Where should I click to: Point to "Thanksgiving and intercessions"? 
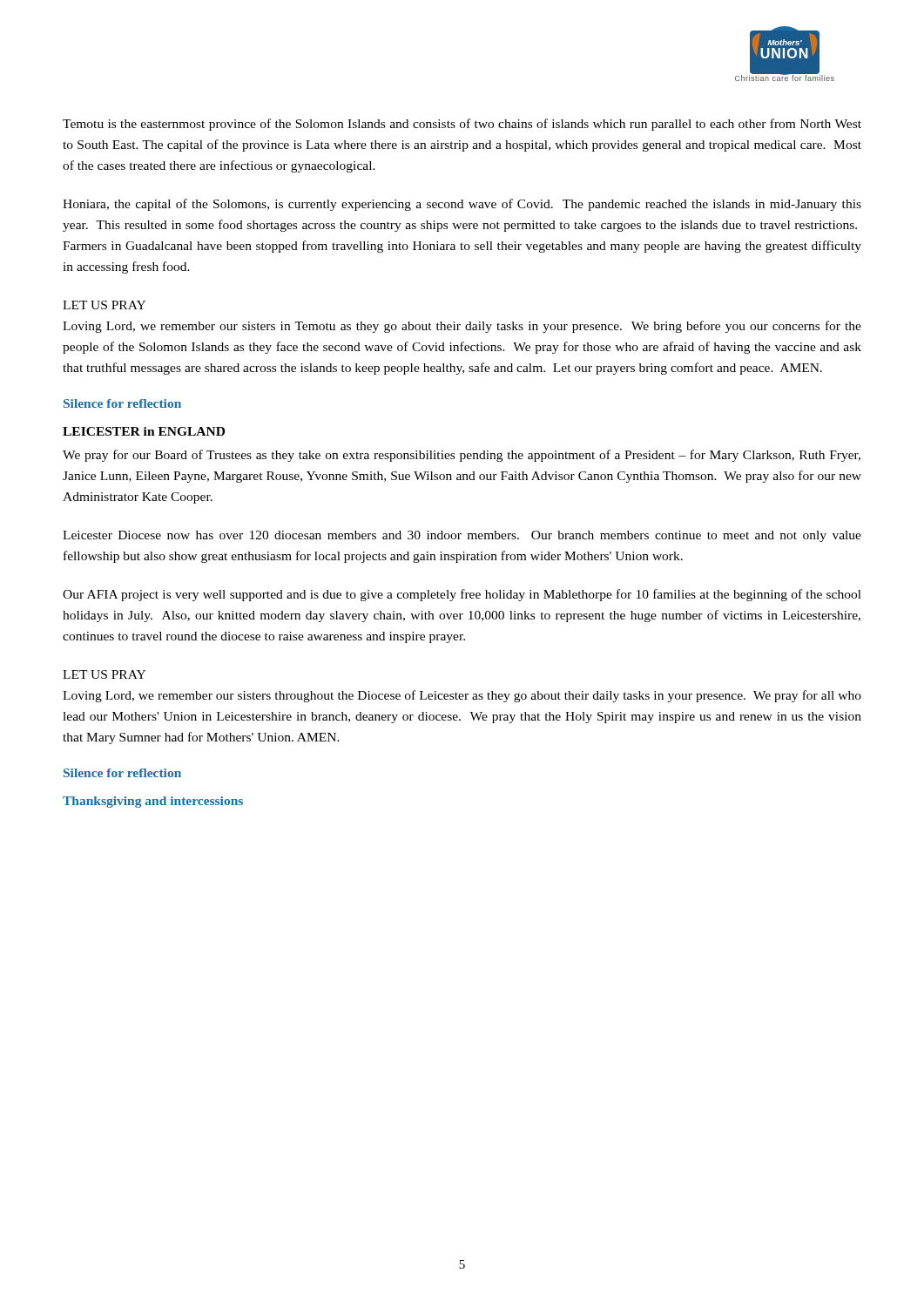click(x=153, y=801)
